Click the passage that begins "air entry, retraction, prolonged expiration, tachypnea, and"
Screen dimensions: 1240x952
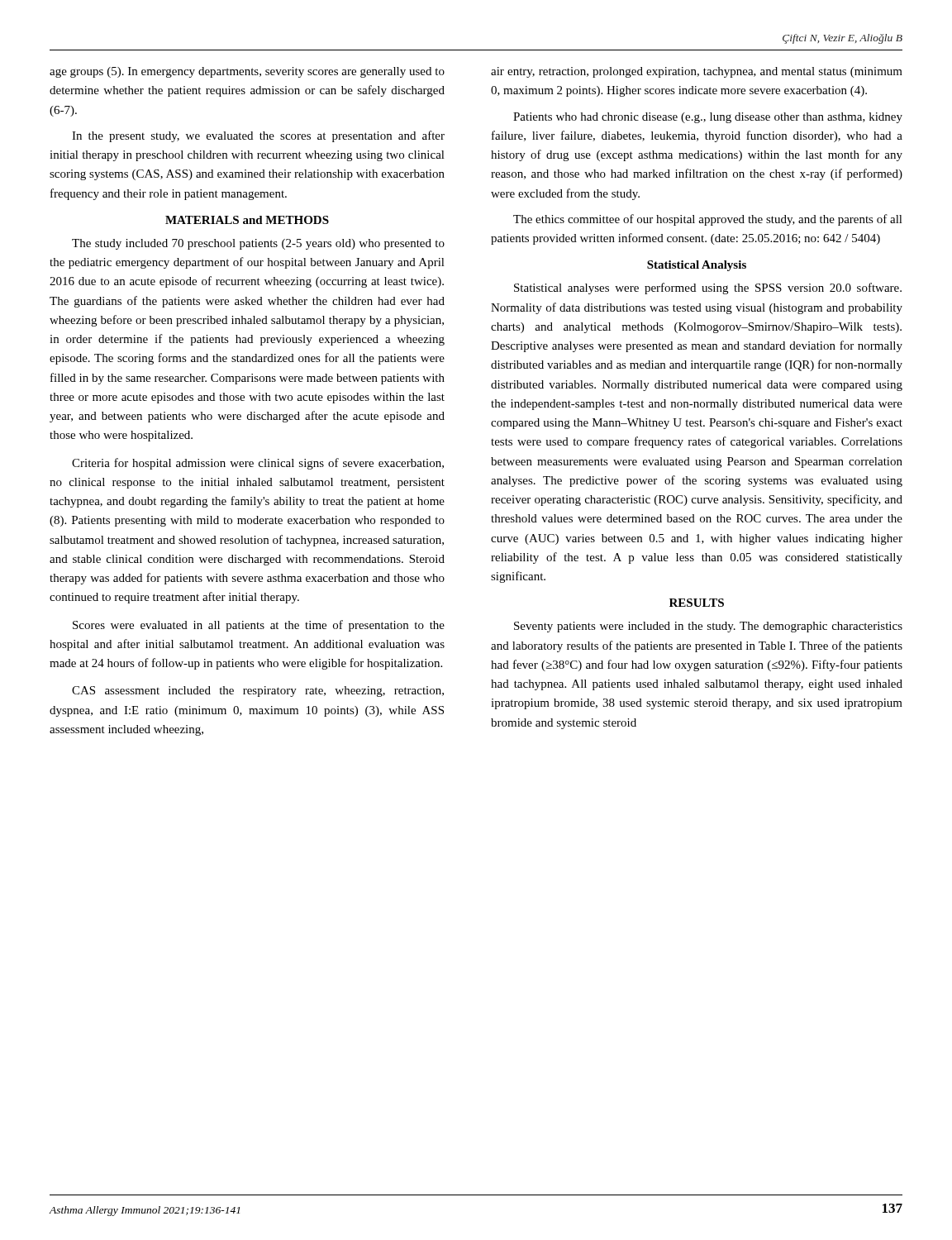click(x=697, y=155)
